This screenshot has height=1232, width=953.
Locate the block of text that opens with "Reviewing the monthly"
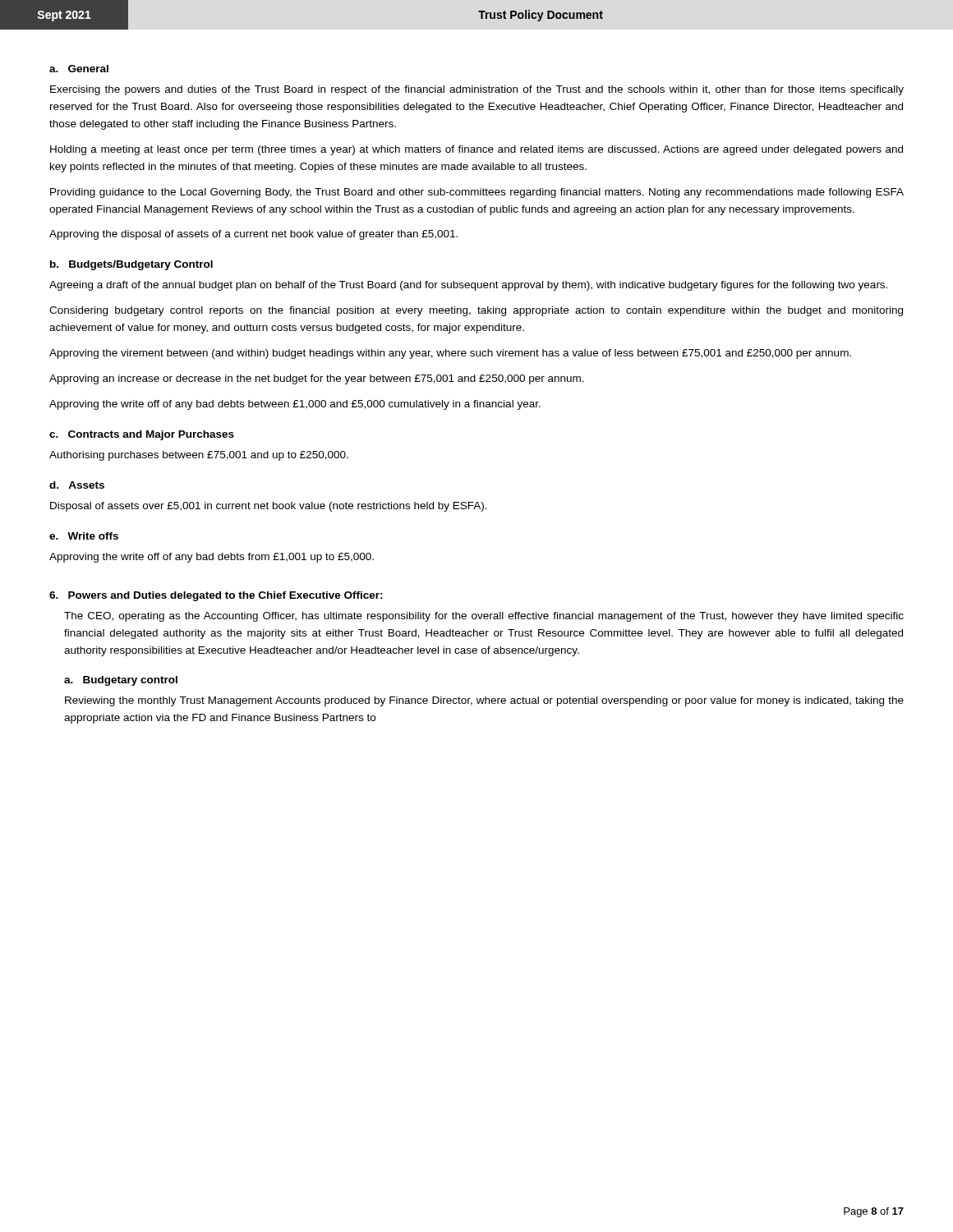pos(484,709)
